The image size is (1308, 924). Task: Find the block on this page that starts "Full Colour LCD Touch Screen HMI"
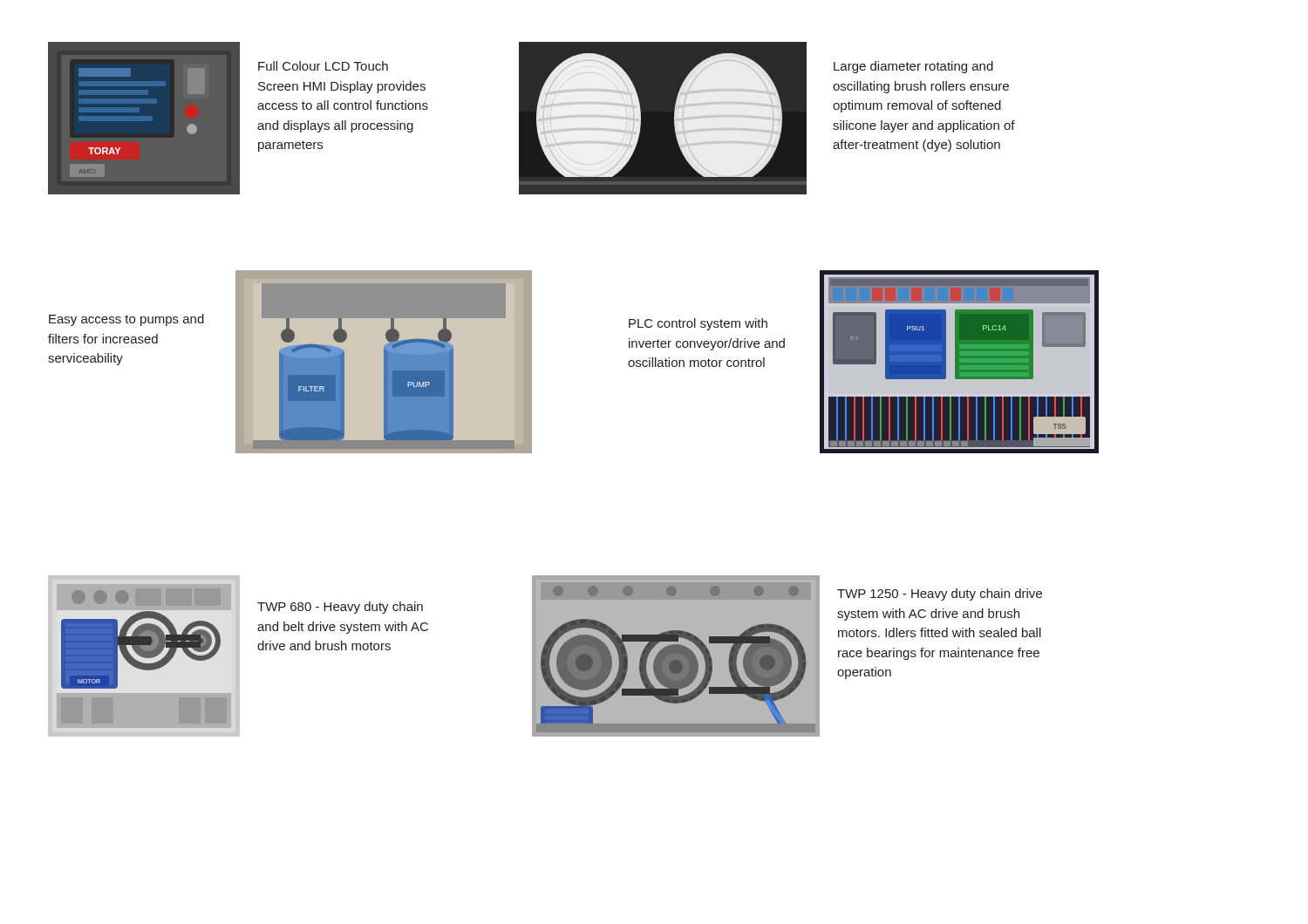[343, 105]
